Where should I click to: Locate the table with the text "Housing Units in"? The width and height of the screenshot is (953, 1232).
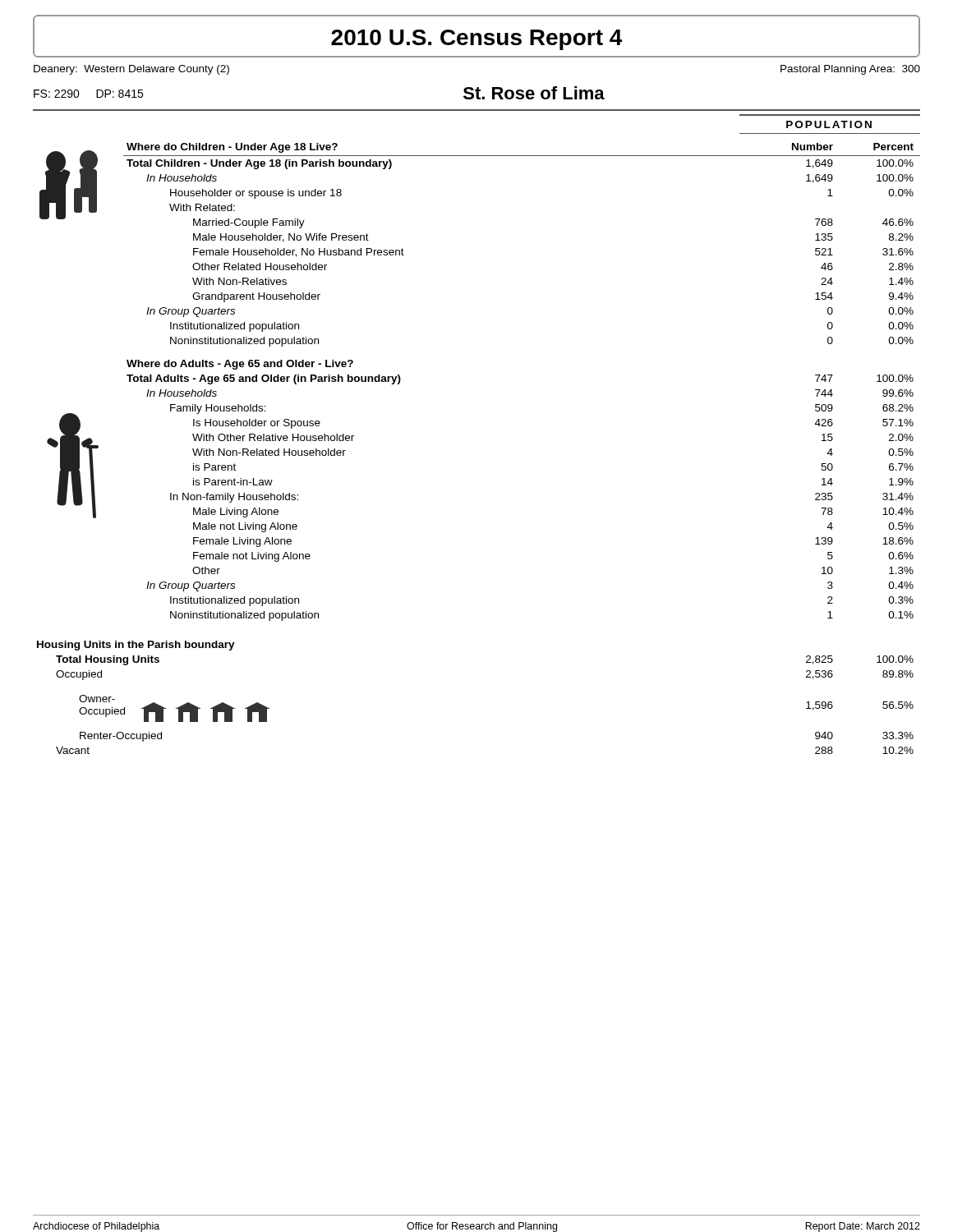(x=476, y=697)
